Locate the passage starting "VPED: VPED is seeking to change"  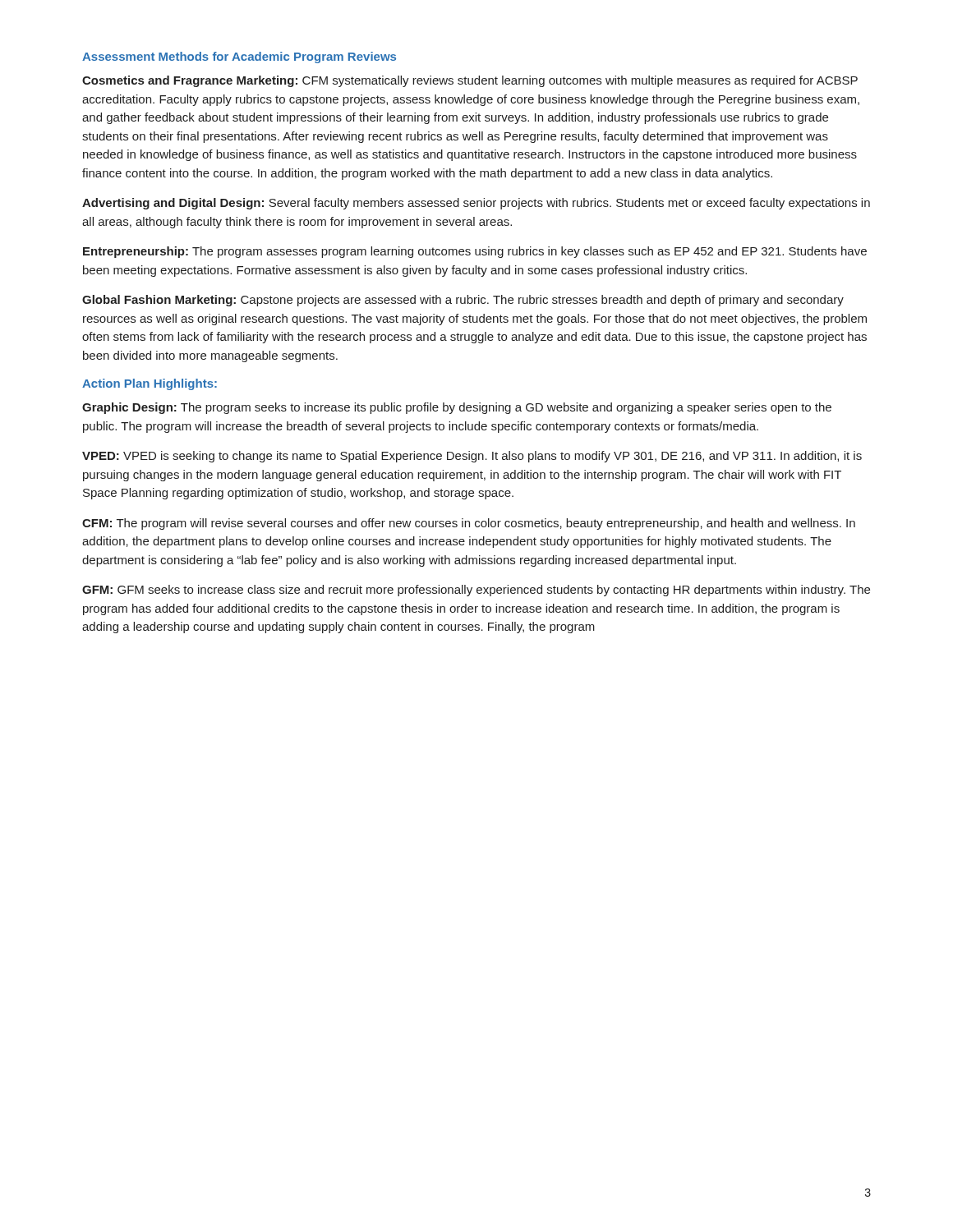point(472,474)
